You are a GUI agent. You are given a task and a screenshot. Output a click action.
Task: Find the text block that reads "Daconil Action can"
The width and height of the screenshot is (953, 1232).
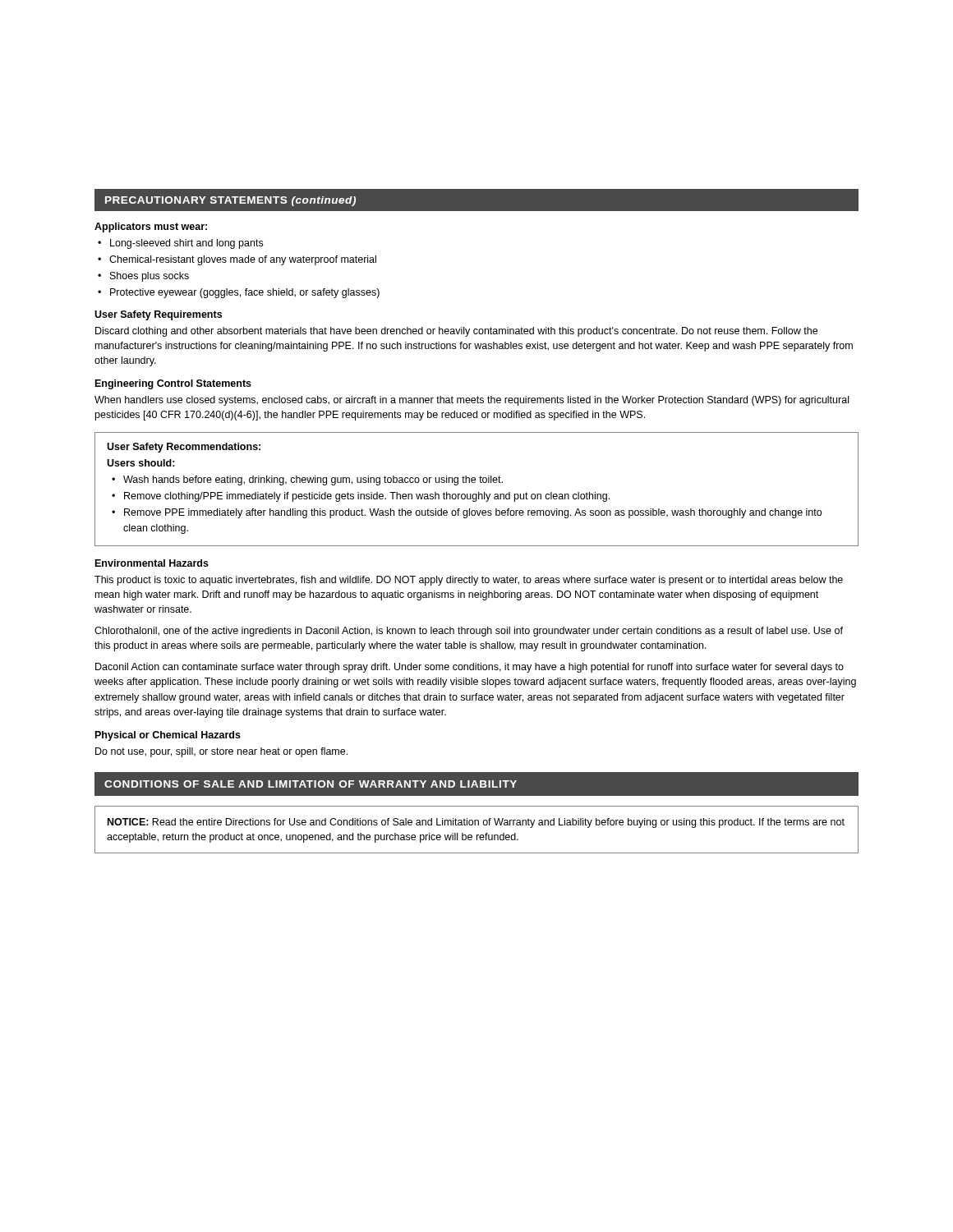pos(475,689)
